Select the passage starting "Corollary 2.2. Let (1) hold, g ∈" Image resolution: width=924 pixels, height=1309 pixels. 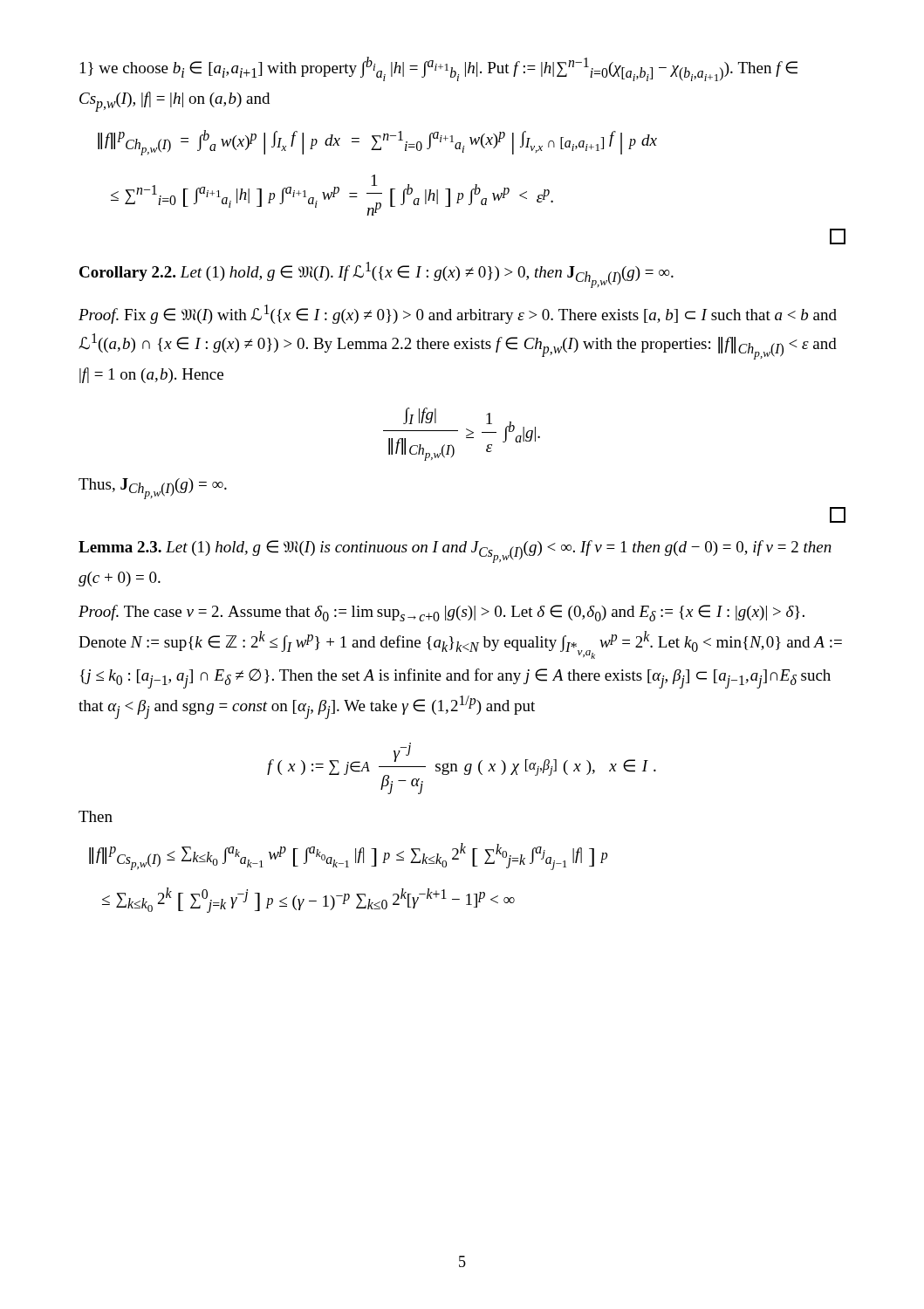click(376, 274)
